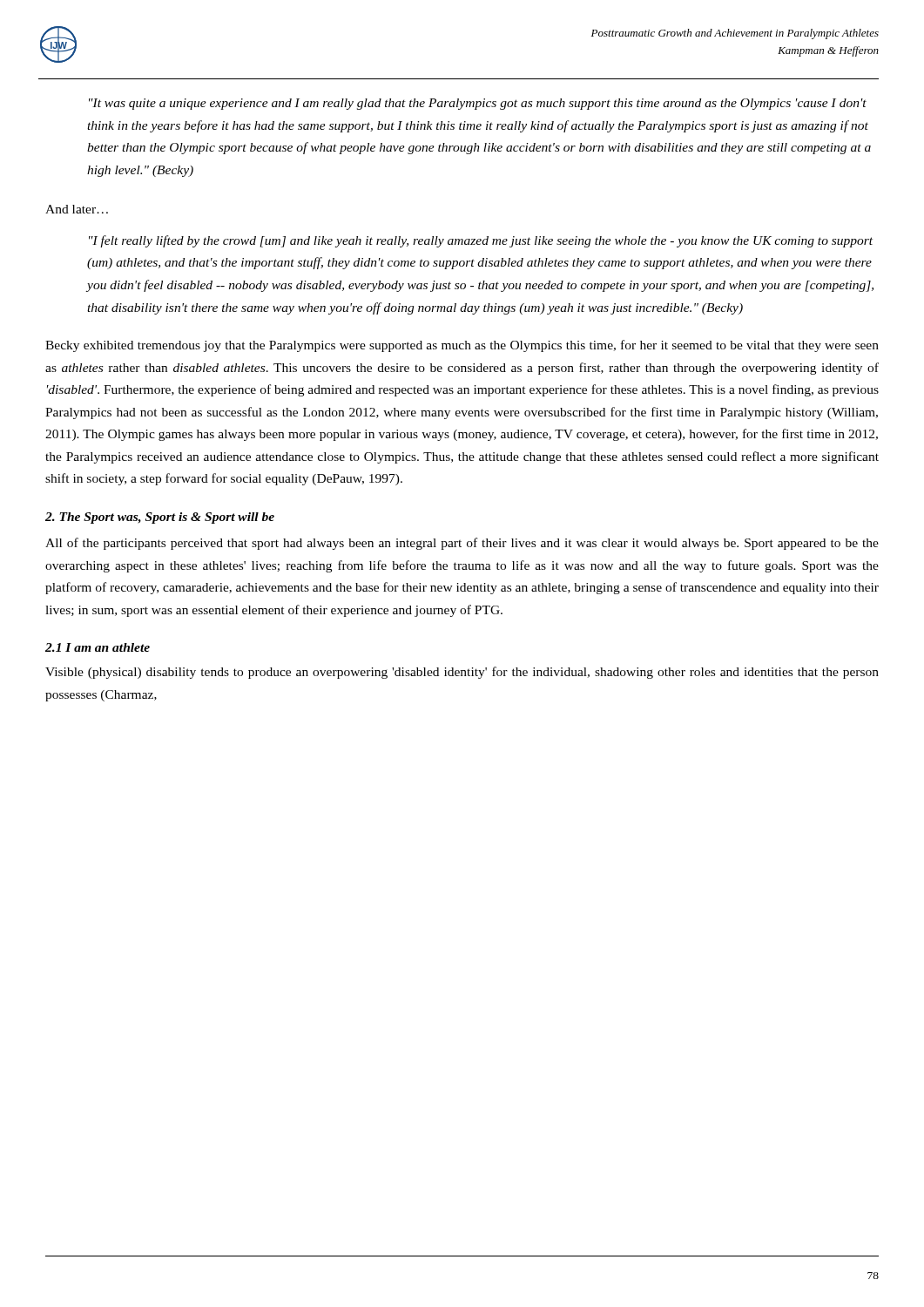Find the text starting "Becky exhibited tremendous"

click(462, 411)
